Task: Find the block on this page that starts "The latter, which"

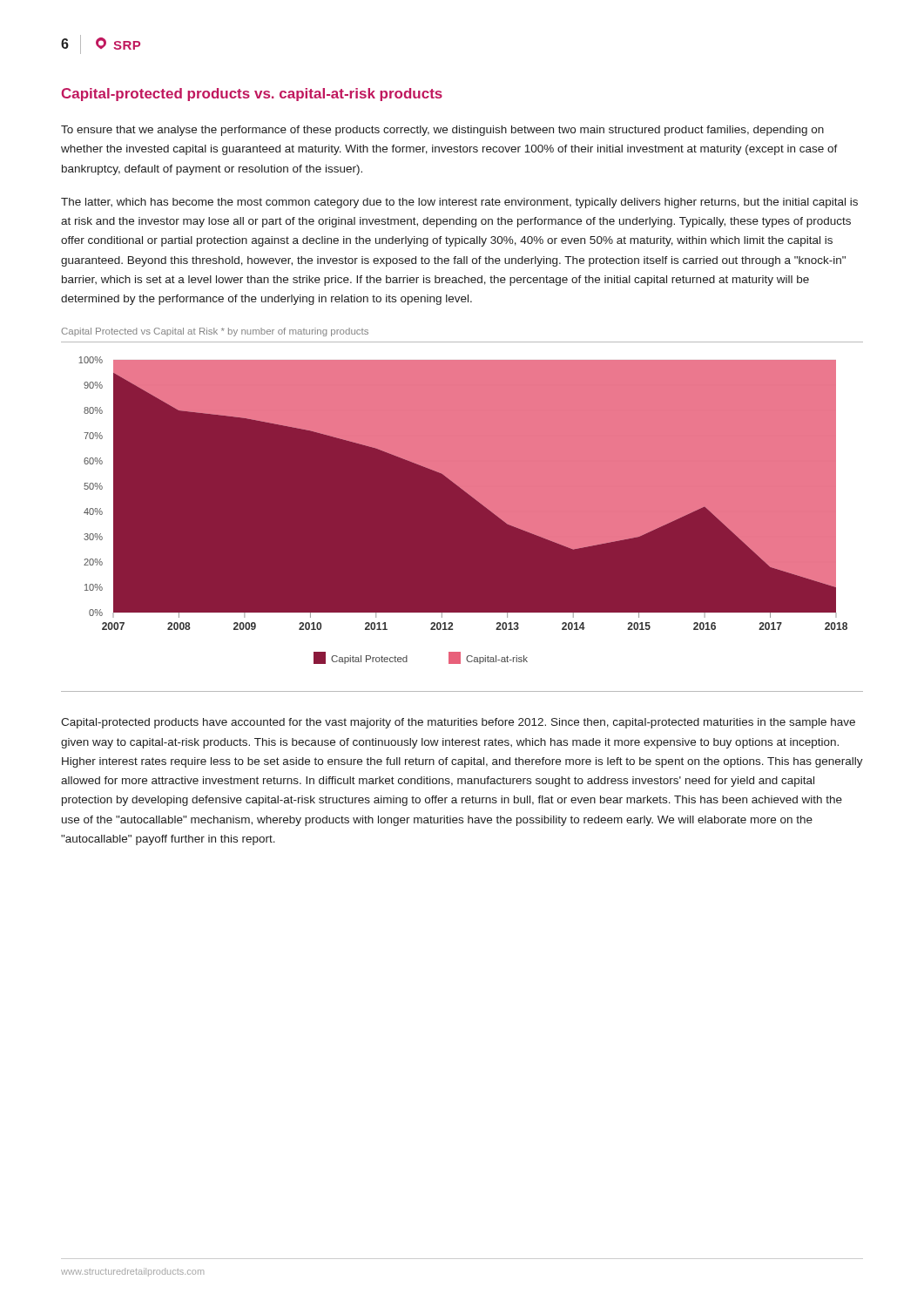Action: coord(460,250)
